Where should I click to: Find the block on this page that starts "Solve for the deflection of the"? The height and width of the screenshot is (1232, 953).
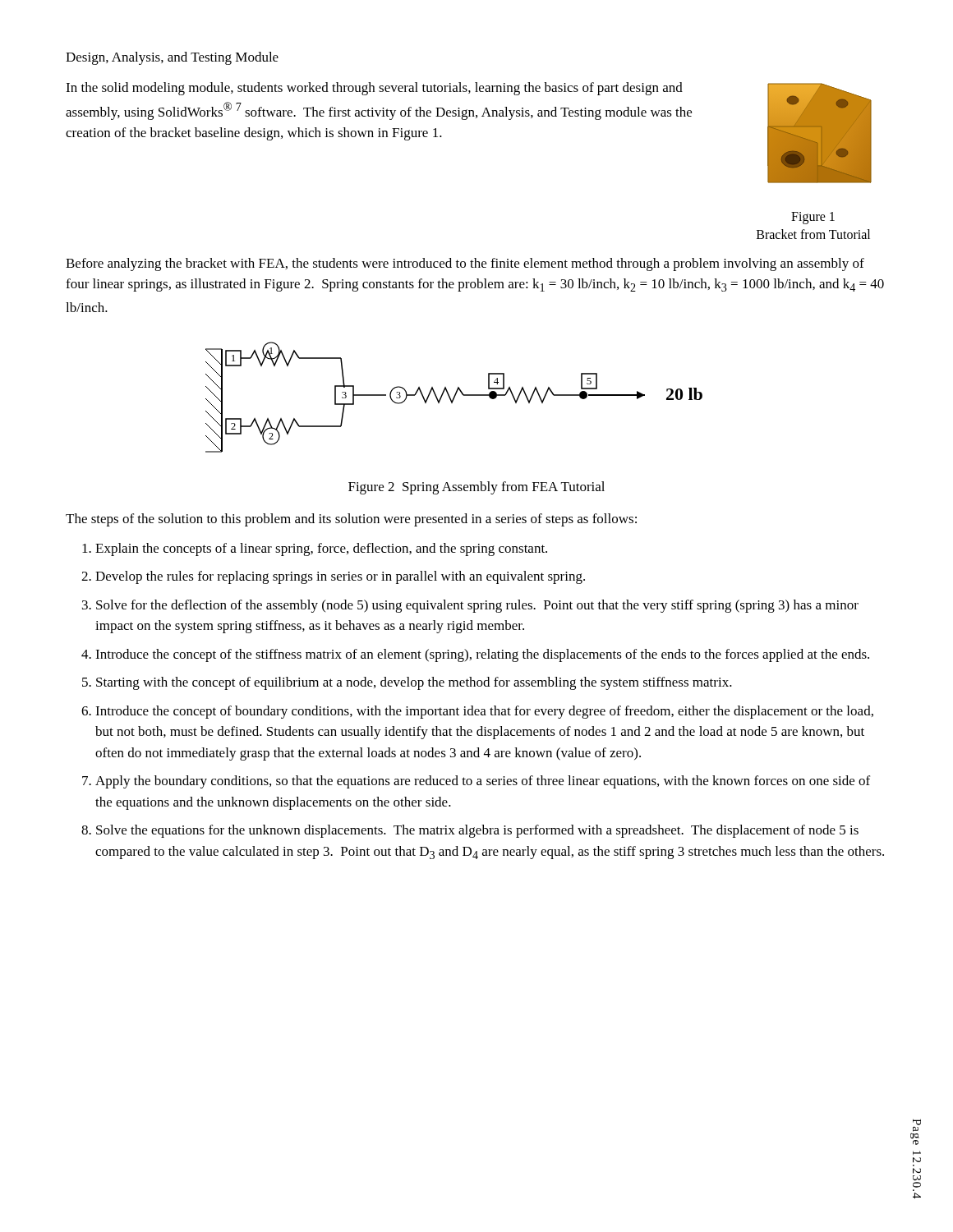[x=477, y=615]
